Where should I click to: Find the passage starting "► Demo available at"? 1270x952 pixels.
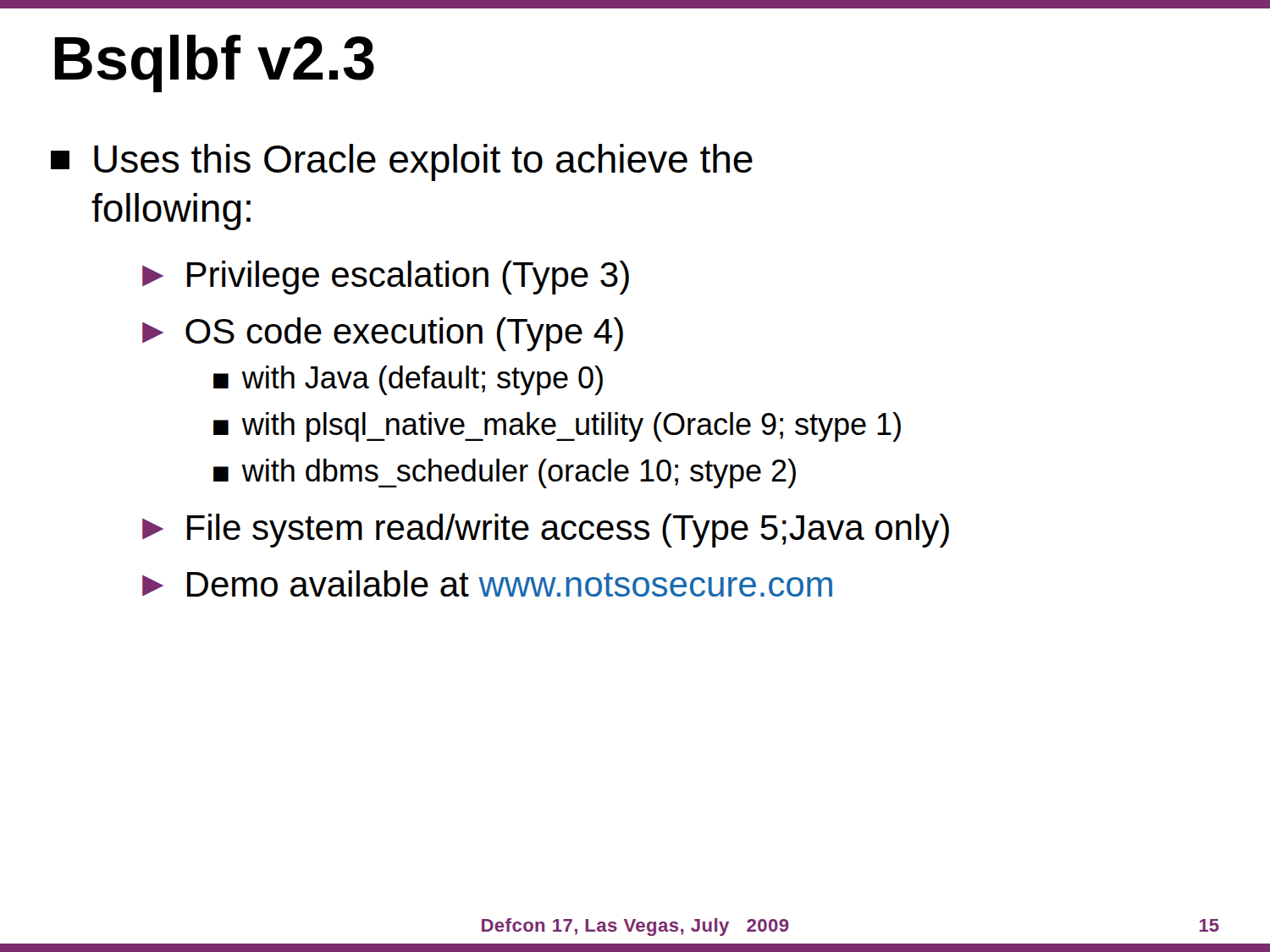[x=485, y=585]
